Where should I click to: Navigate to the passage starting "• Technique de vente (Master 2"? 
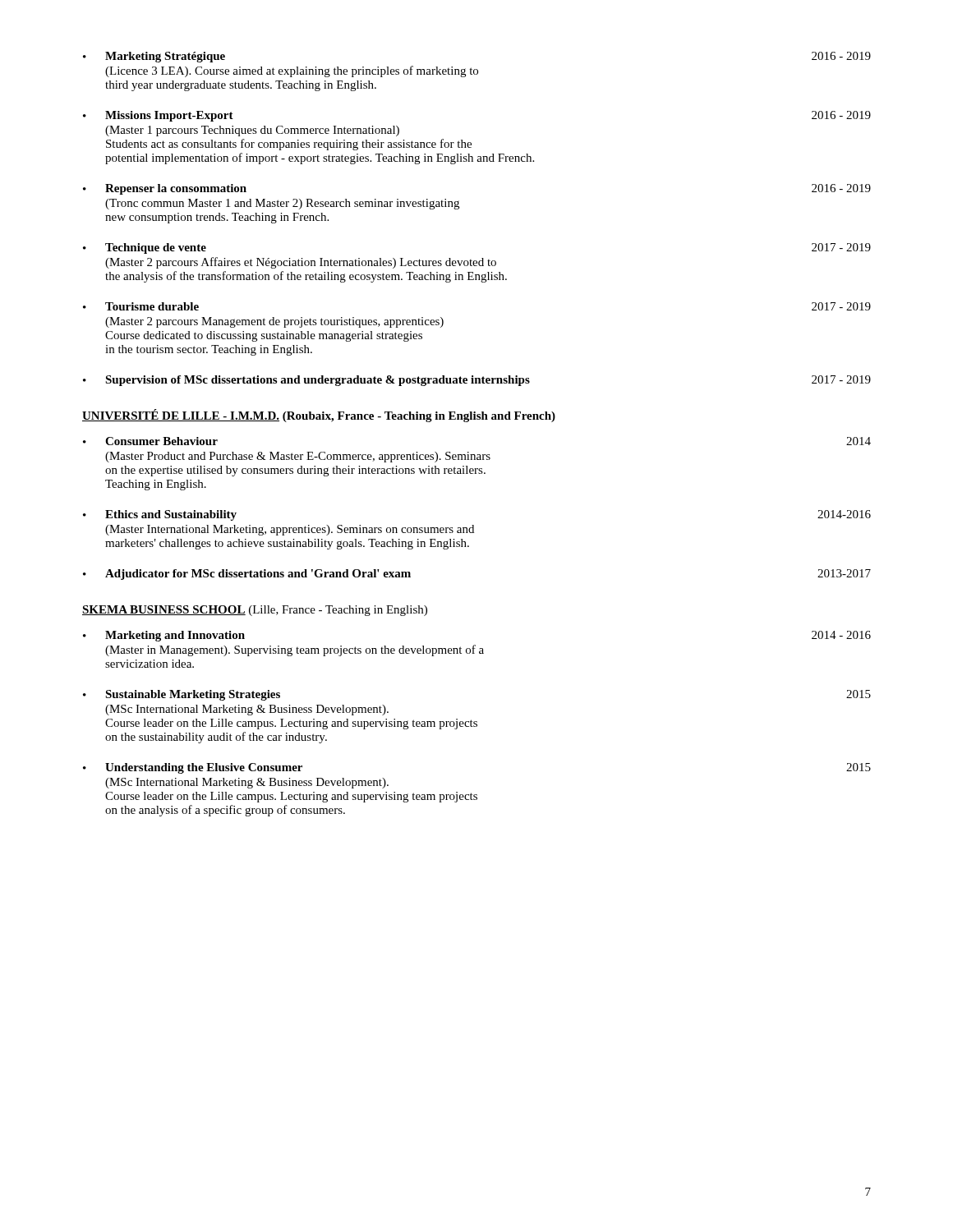coord(476,262)
